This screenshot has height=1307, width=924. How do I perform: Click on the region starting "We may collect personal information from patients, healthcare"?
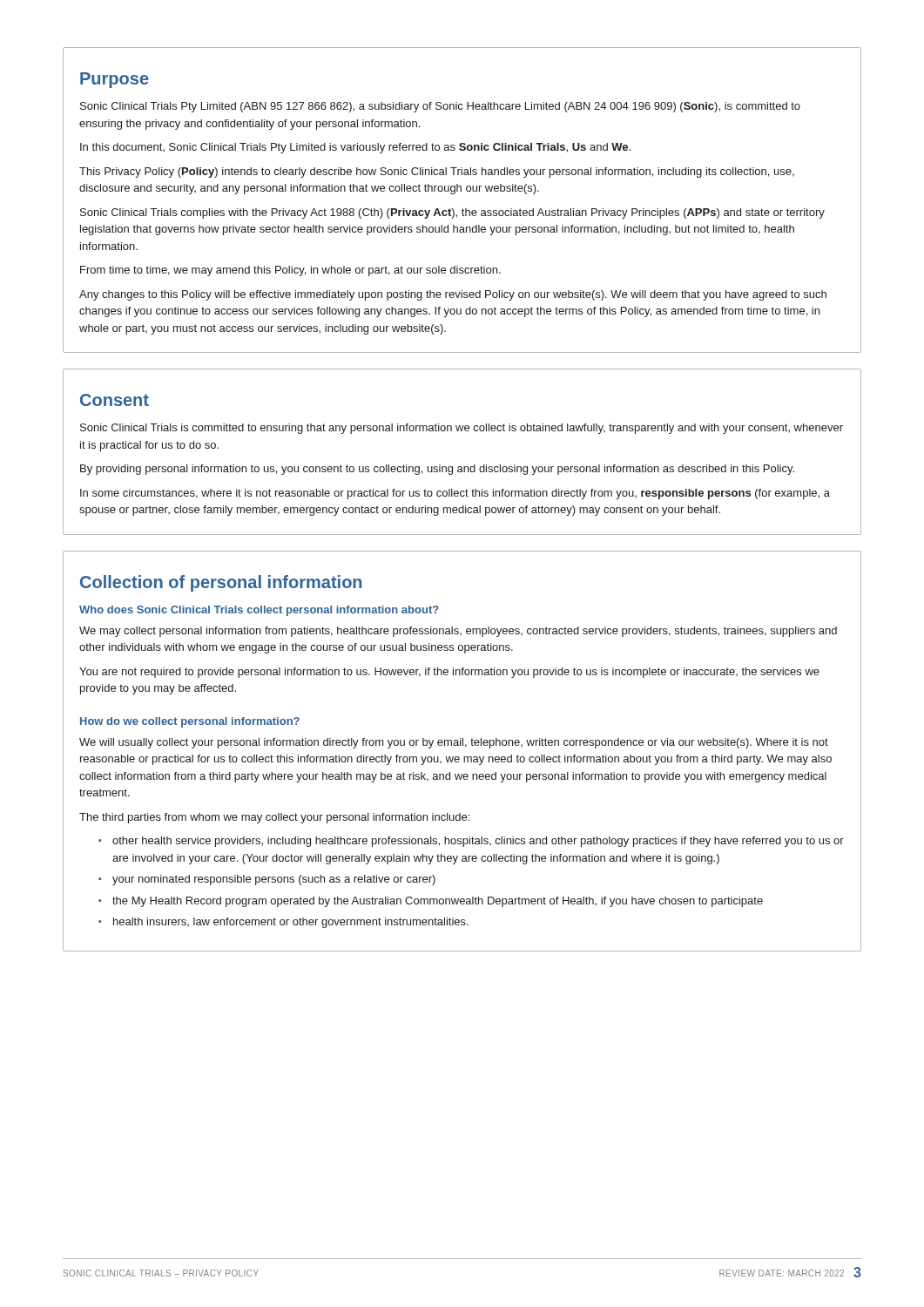[458, 638]
